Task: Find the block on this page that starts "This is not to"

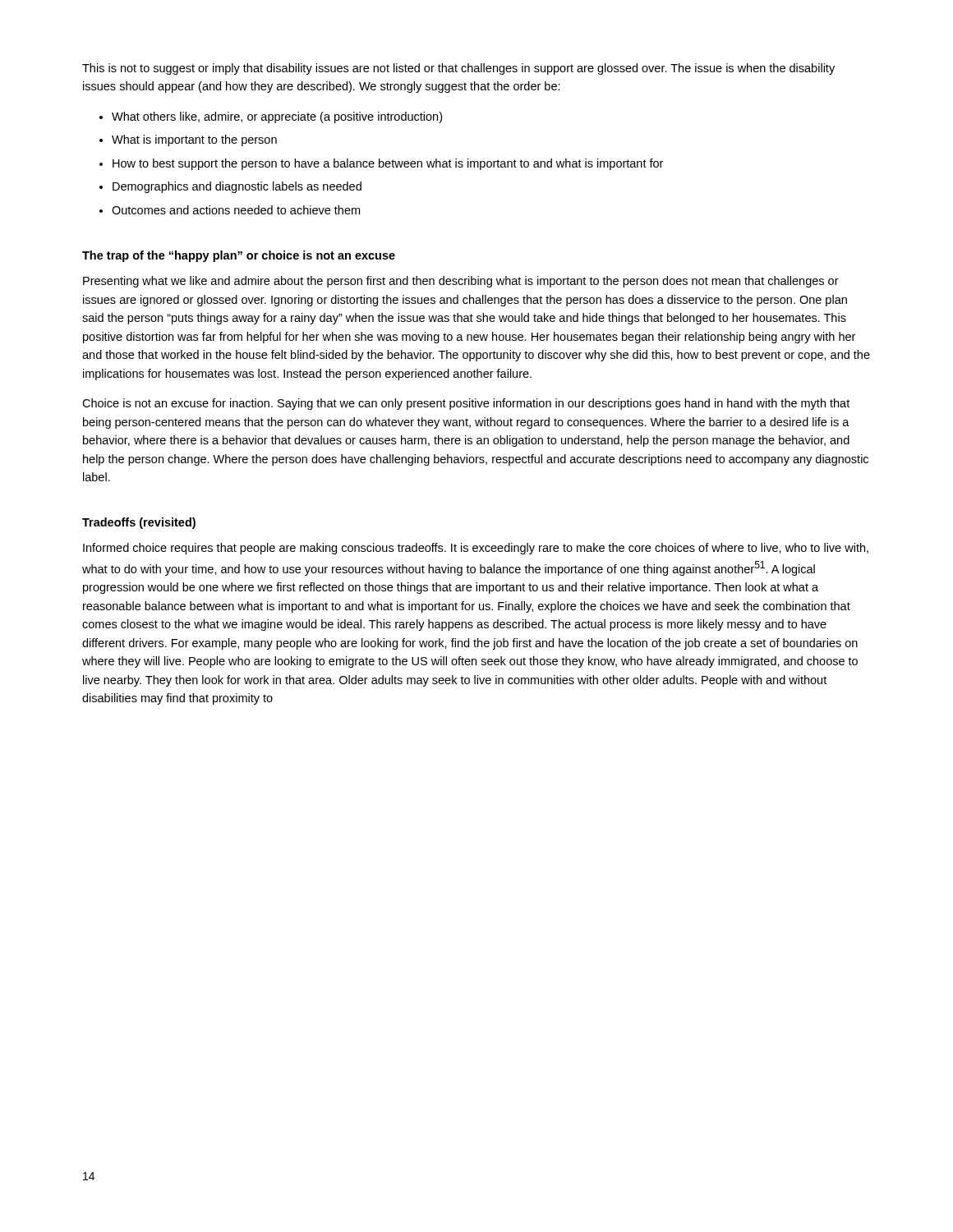Action: (x=458, y=77)
